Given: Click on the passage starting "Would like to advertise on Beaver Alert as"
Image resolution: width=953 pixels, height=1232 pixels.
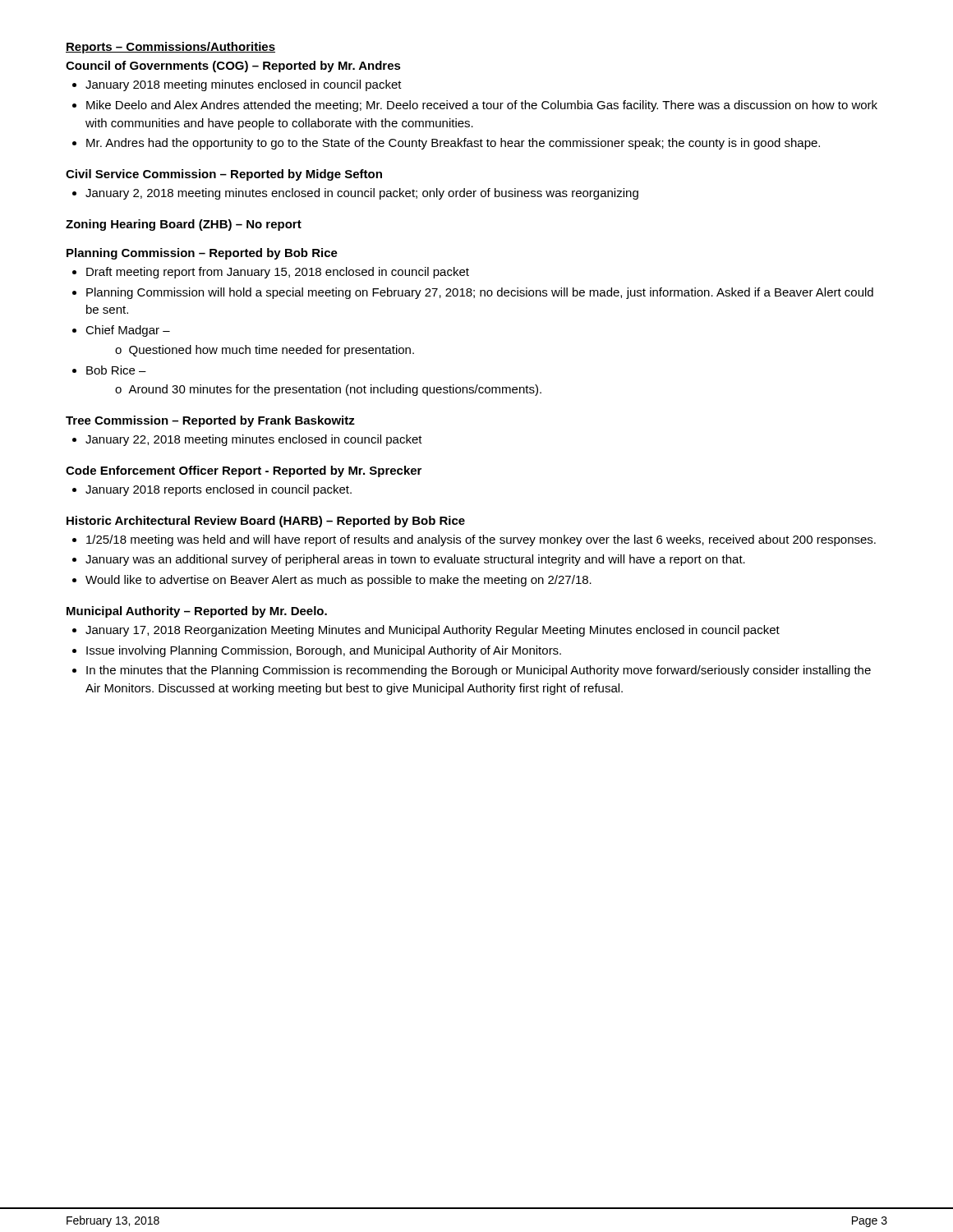Looking at the screenshot, I should pyautogui.click(x=339, y=579).
